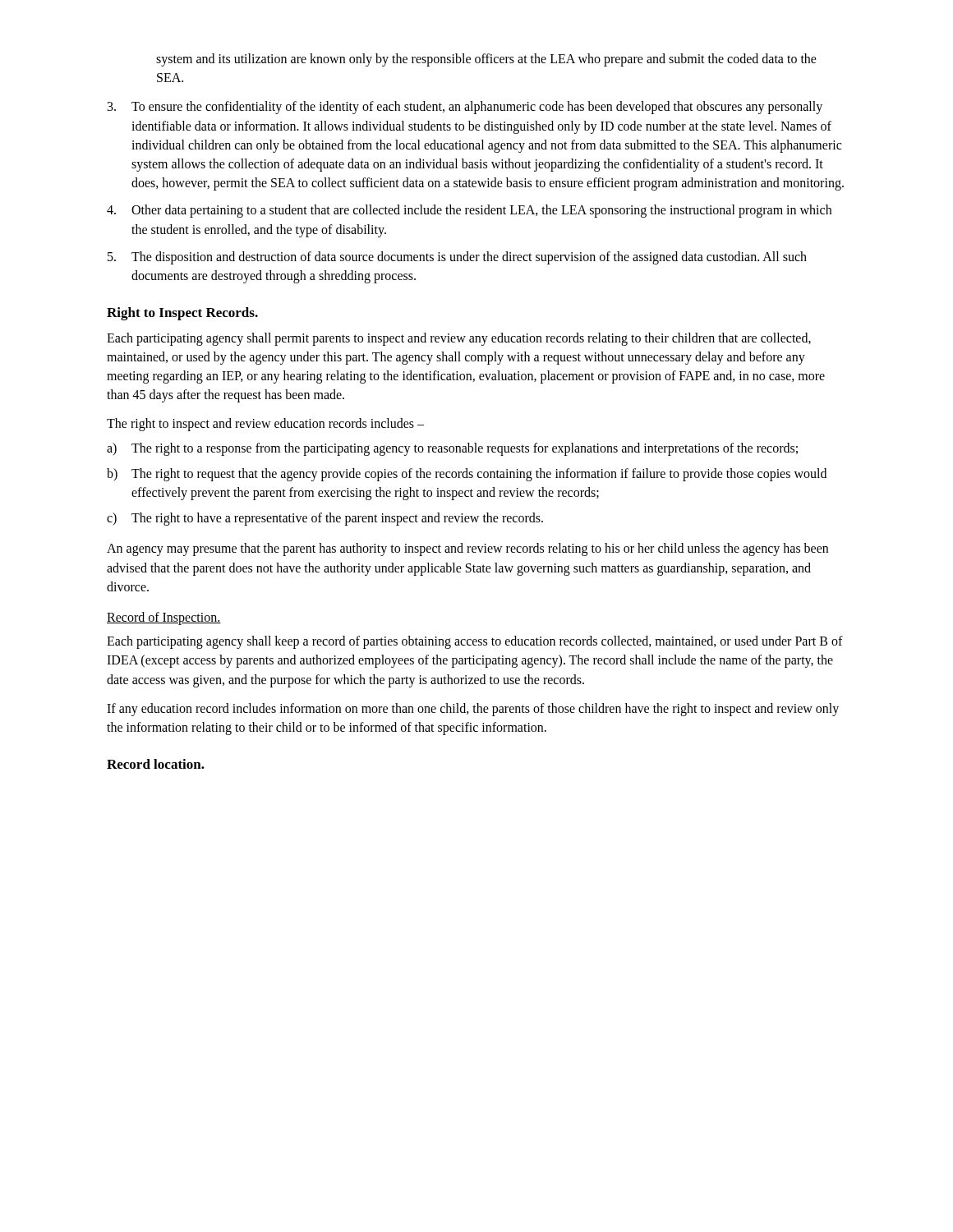Screen dimensions: 1232x953
Task: Locate the block of text that opens with "5. The disposition and destruction of data"
Action: coord(476,266)
